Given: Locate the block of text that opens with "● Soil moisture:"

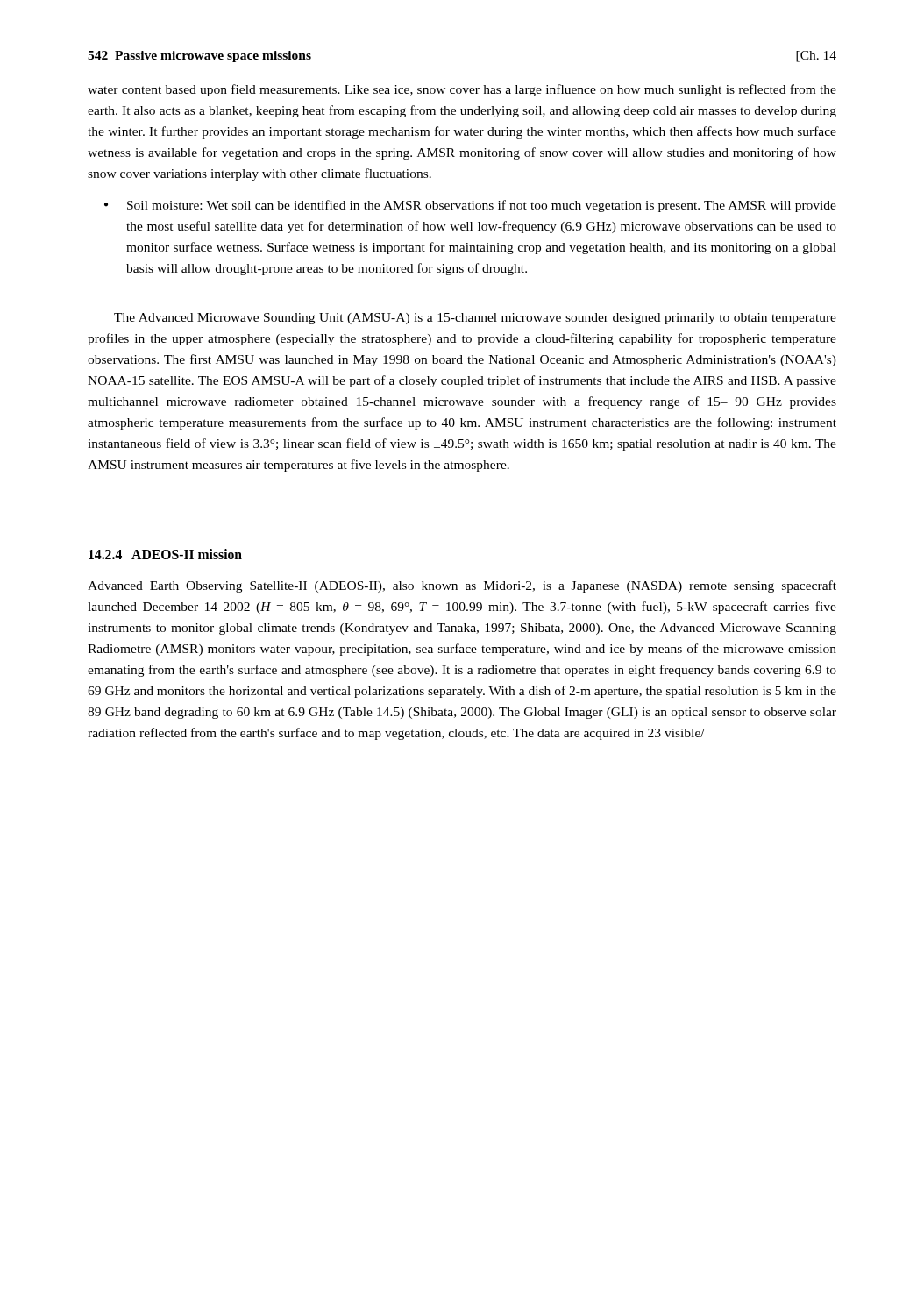Looking at the screenshot, I should (470, 237).
